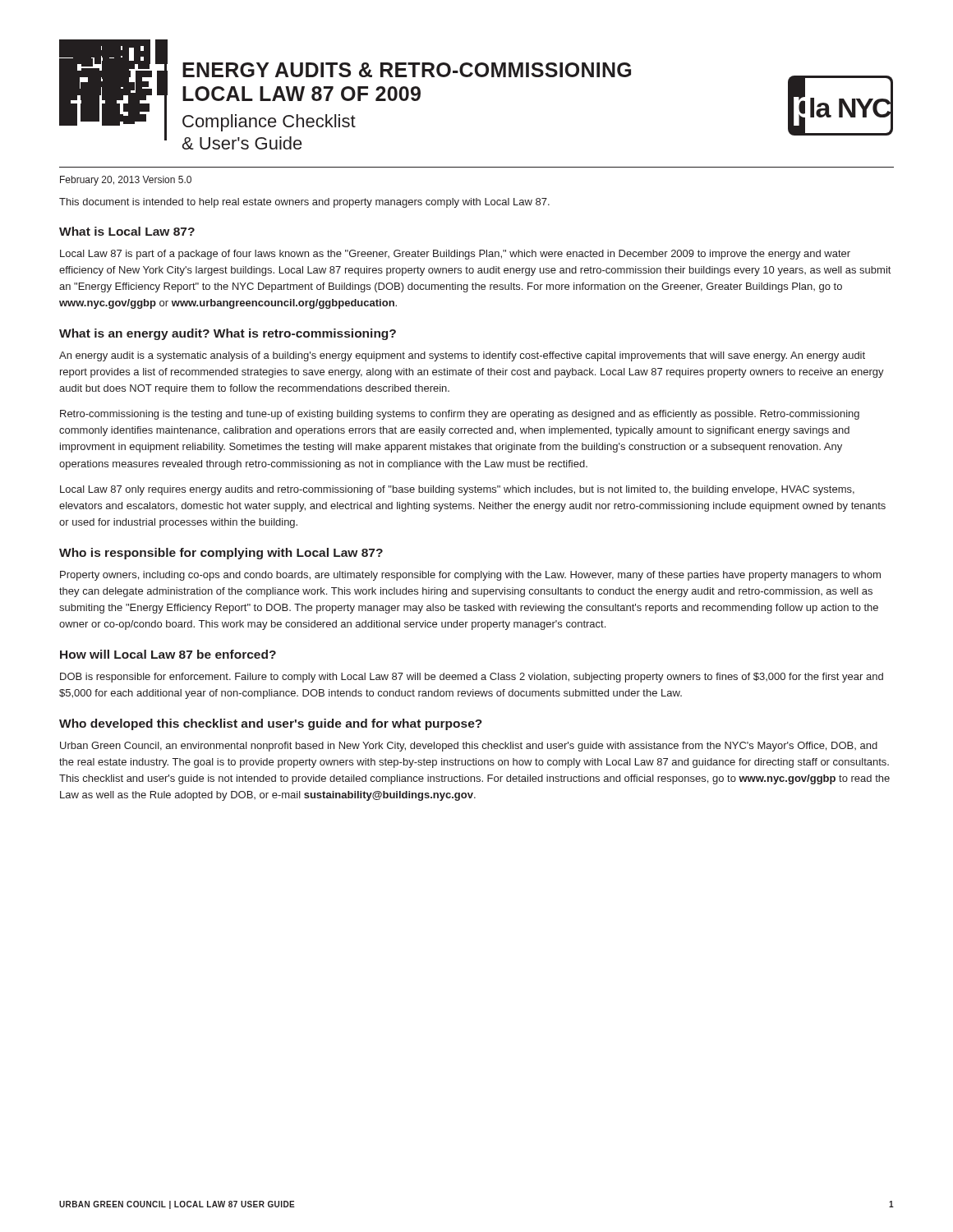Find the text block that reads "DOB is responsible for enforcement. Failure to comply"
The width and height of the screenshot is (953, 1232).
tap(471, 685)
